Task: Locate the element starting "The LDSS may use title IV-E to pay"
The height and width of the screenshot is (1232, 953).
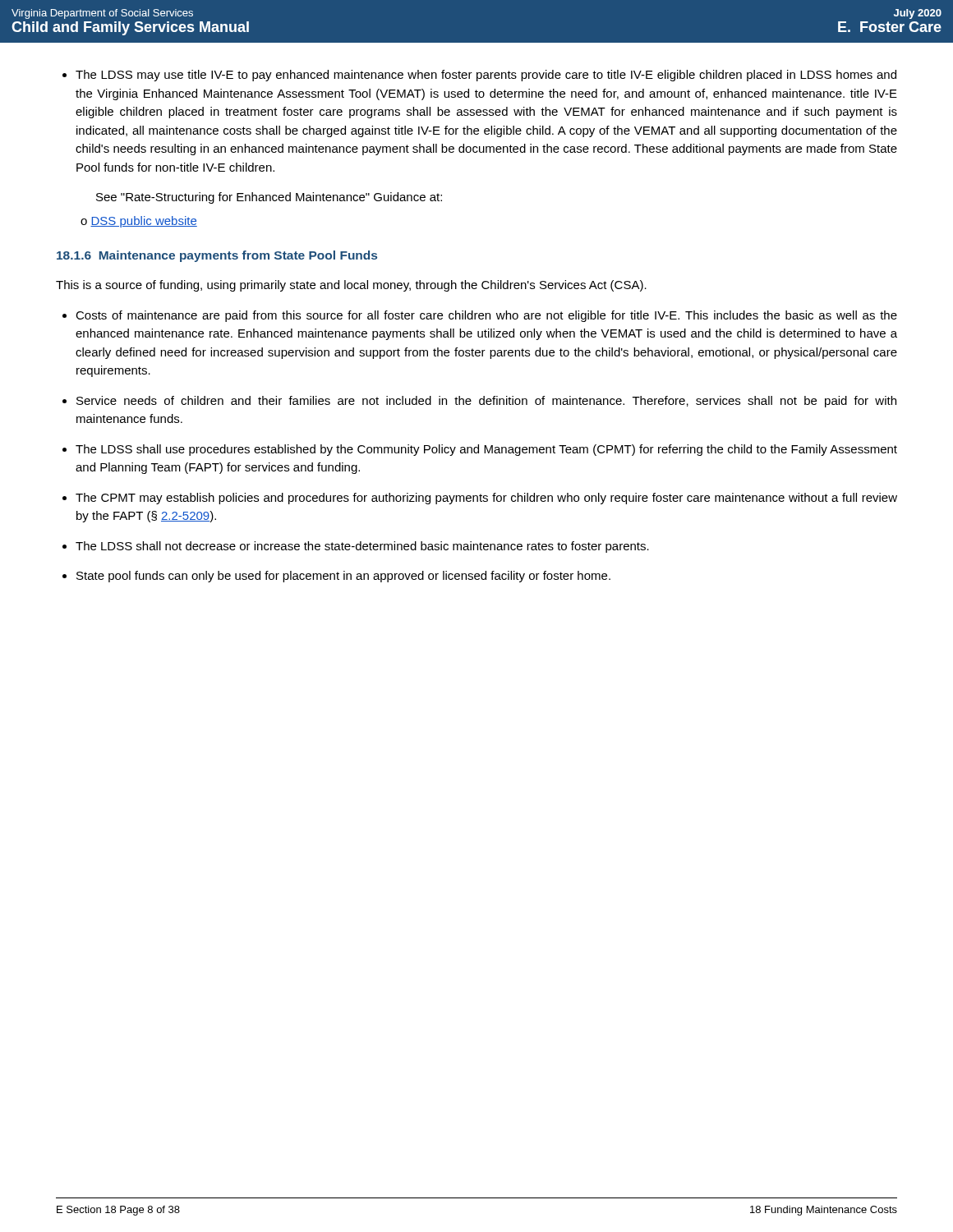Action: click(x=486, y=121)
